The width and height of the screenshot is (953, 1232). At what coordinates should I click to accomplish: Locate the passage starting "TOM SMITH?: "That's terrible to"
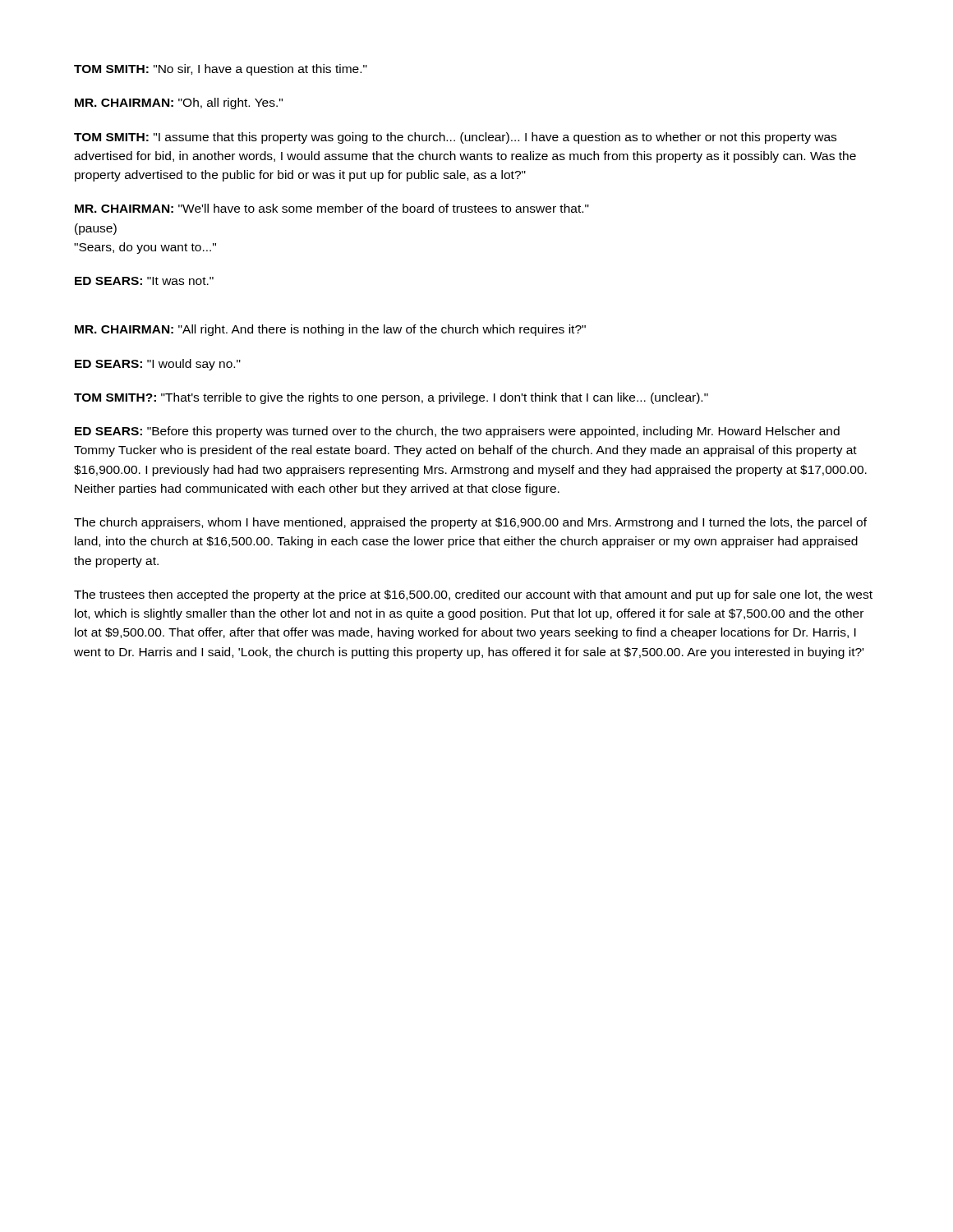pyautogui.click(x=476, y=397)
